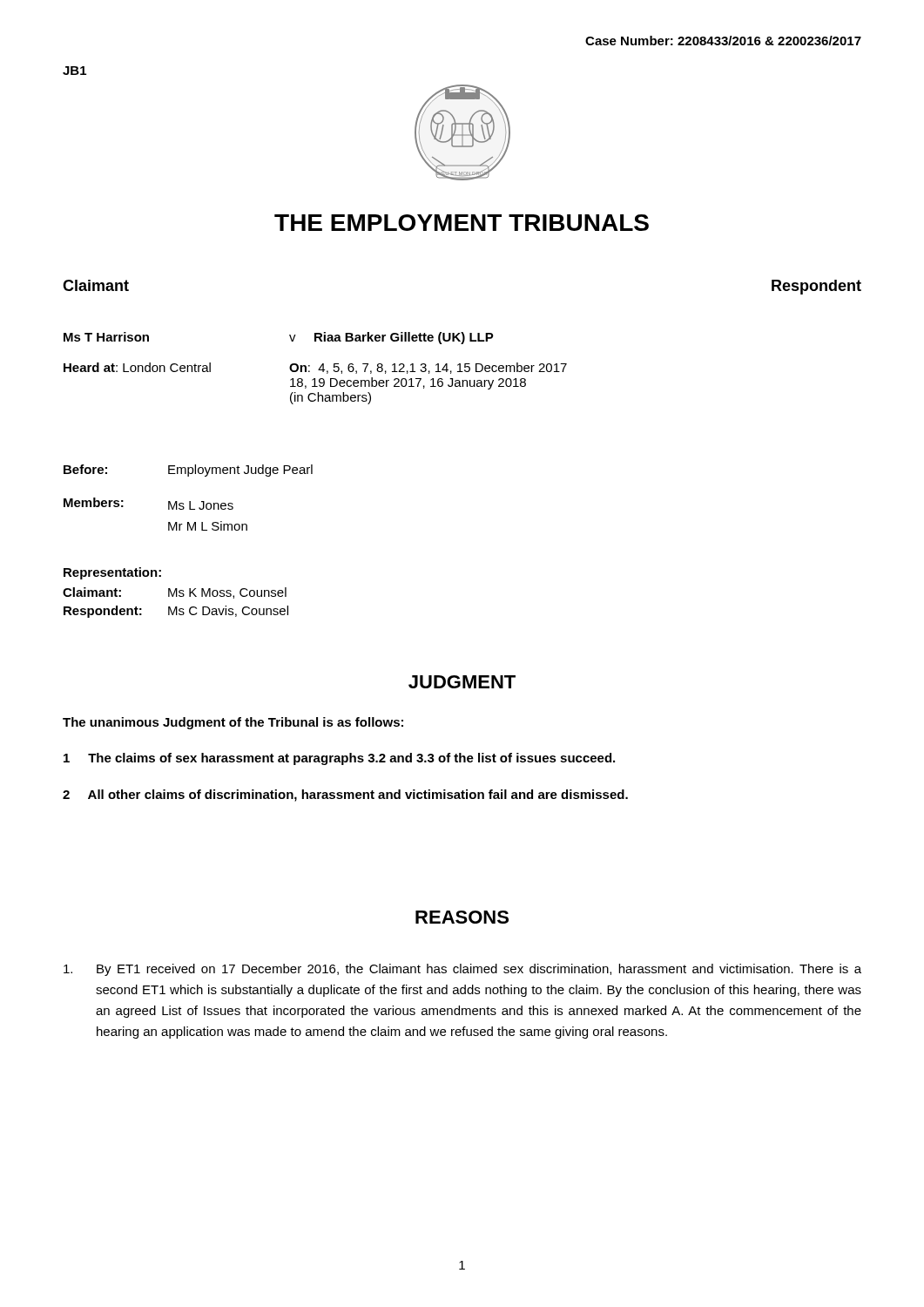The width and height of the screenshot is (924, 1307).
Task: Find the element starting "By ET1 received on 17 December"
Action: tap(462, 1000)
